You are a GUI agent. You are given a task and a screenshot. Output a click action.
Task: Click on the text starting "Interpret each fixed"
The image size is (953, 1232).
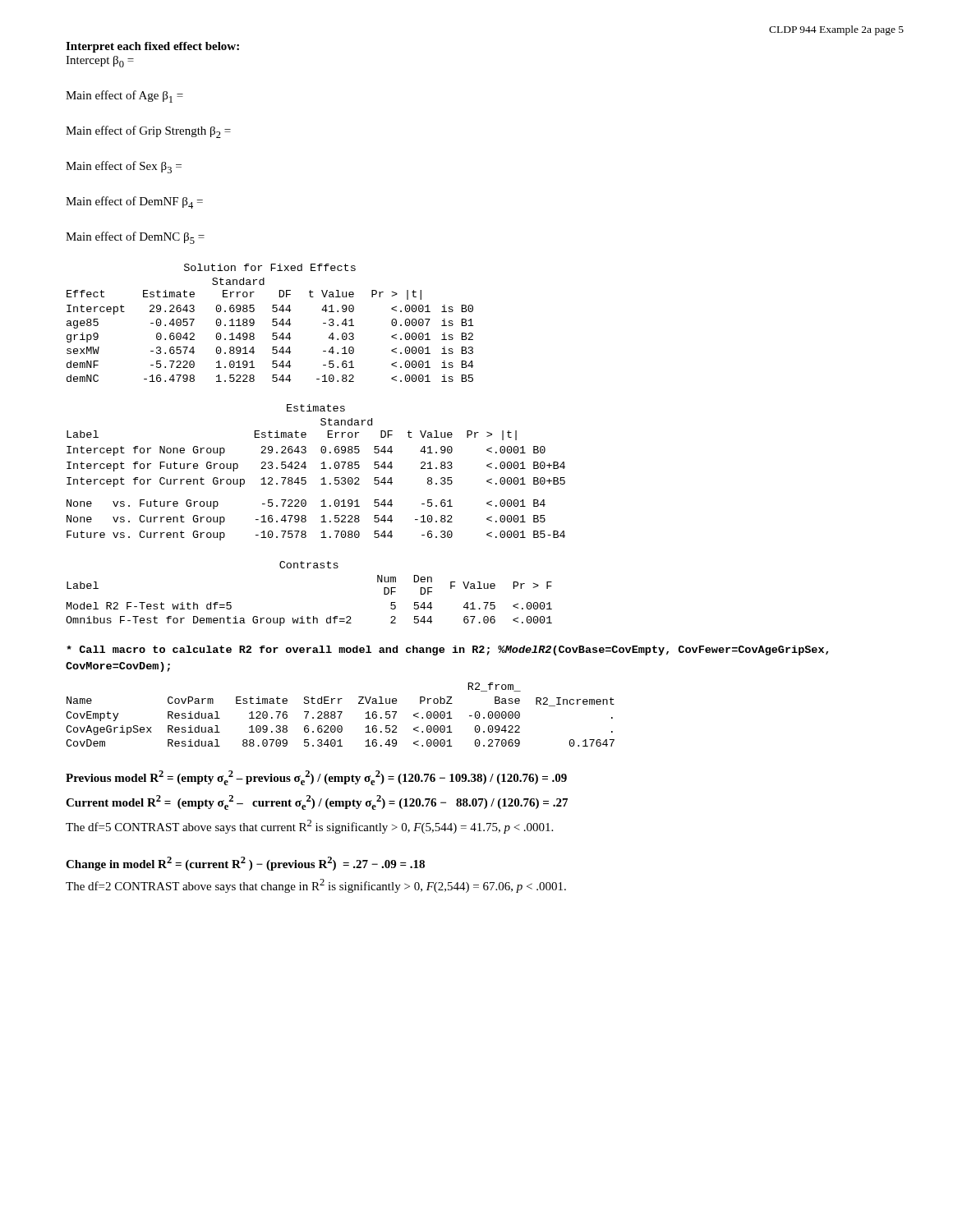153,55
